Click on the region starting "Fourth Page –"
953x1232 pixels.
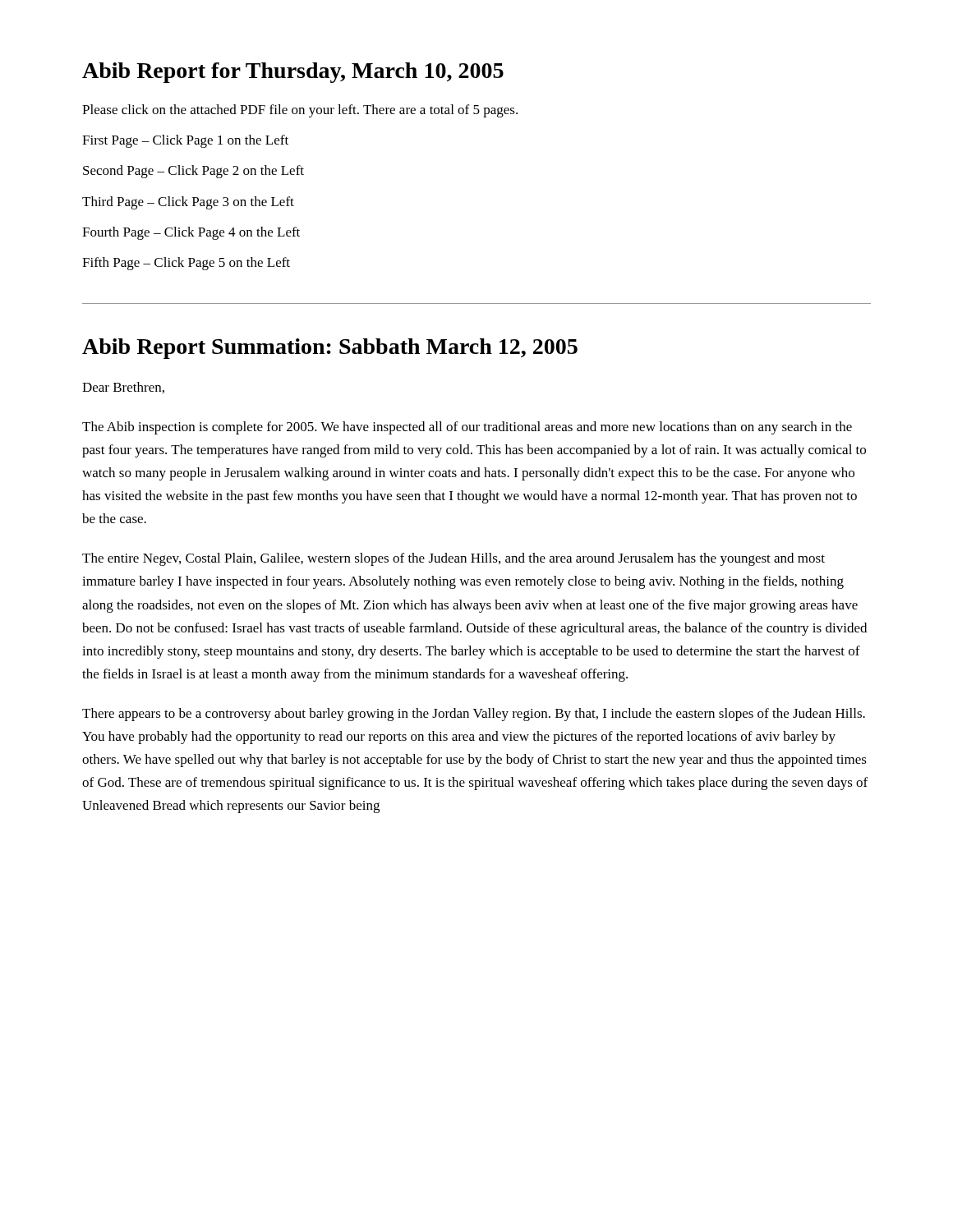click(x=191, y=233)
